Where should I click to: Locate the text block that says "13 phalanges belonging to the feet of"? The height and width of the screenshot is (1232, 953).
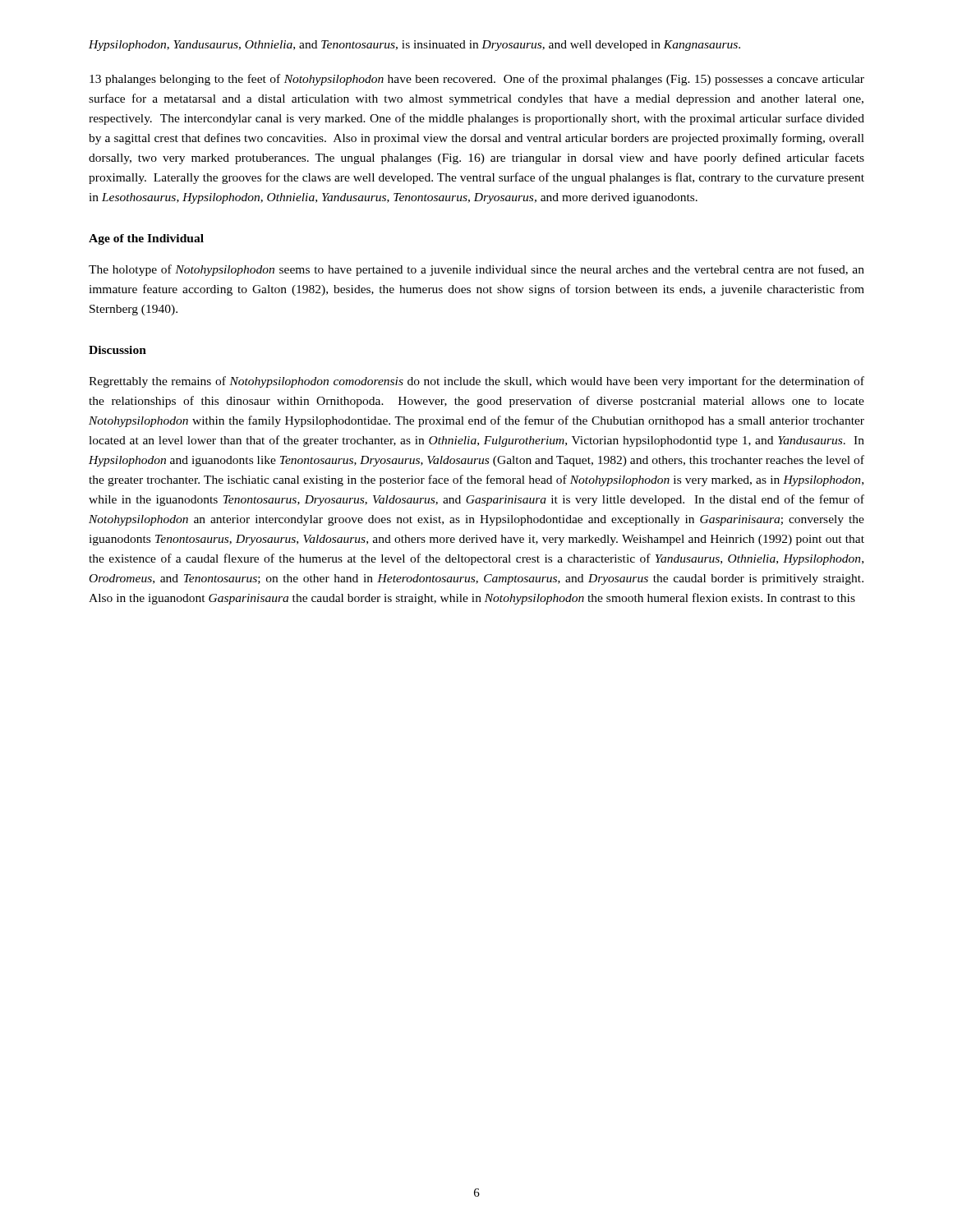pyautogui.click(x=476, y=138)
